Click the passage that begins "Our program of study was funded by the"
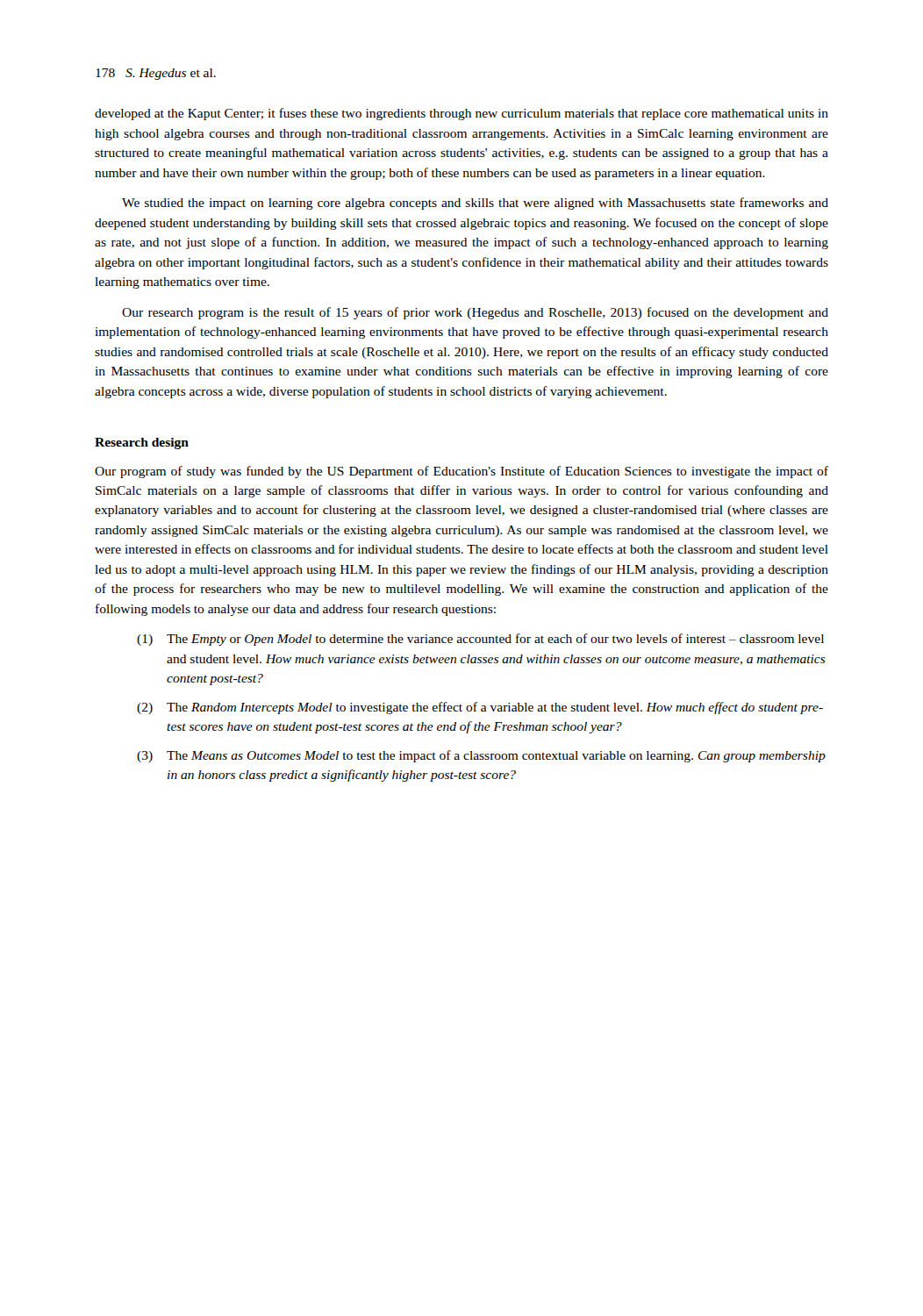This screenshot has height=1316, width=923. tap(462, 540)
